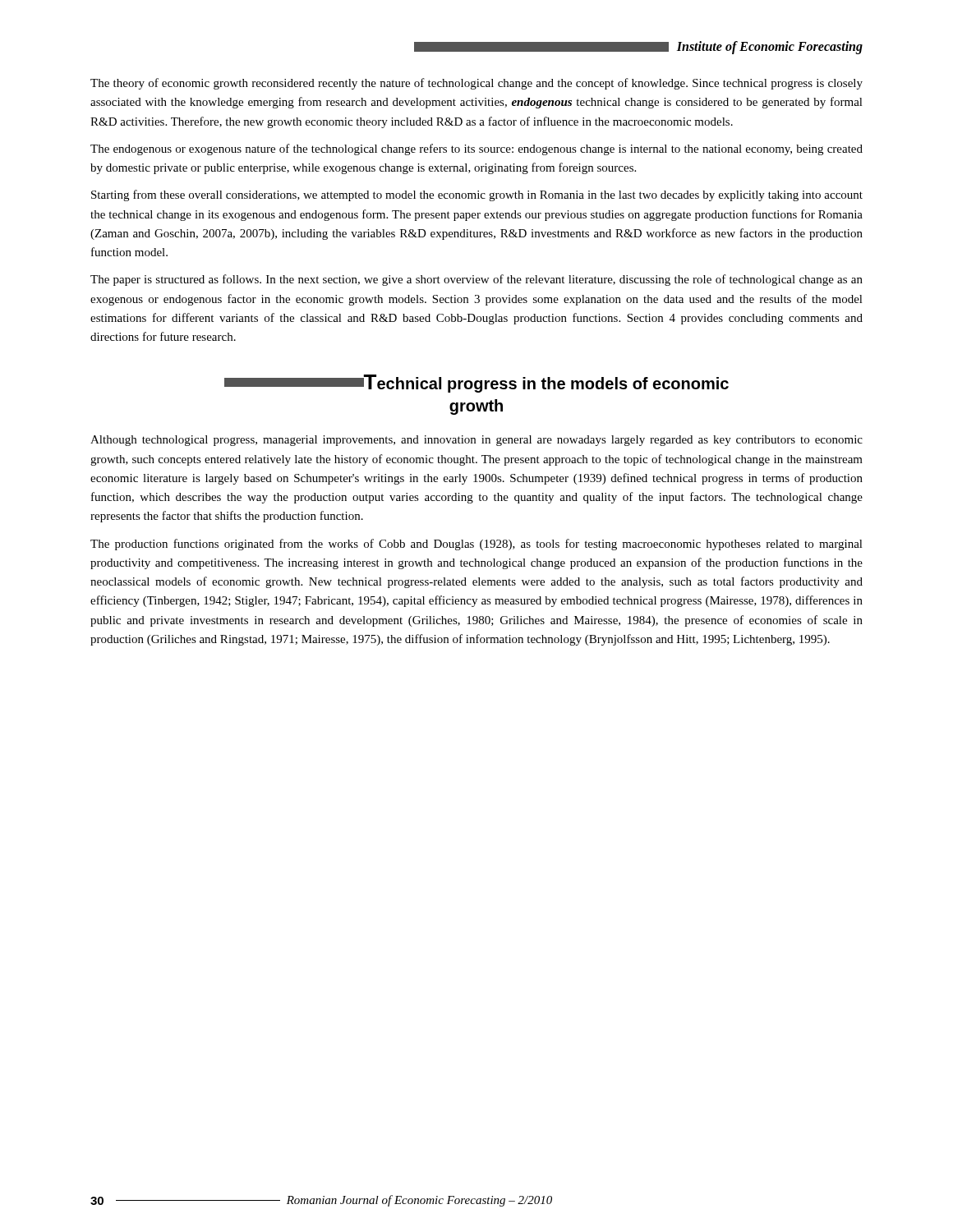Image resolution: width=953 pixels, height=1232 pixels.
Task: Locate the text block that says "The paper is structured as follows. In the"
Action: coord(476,308)
